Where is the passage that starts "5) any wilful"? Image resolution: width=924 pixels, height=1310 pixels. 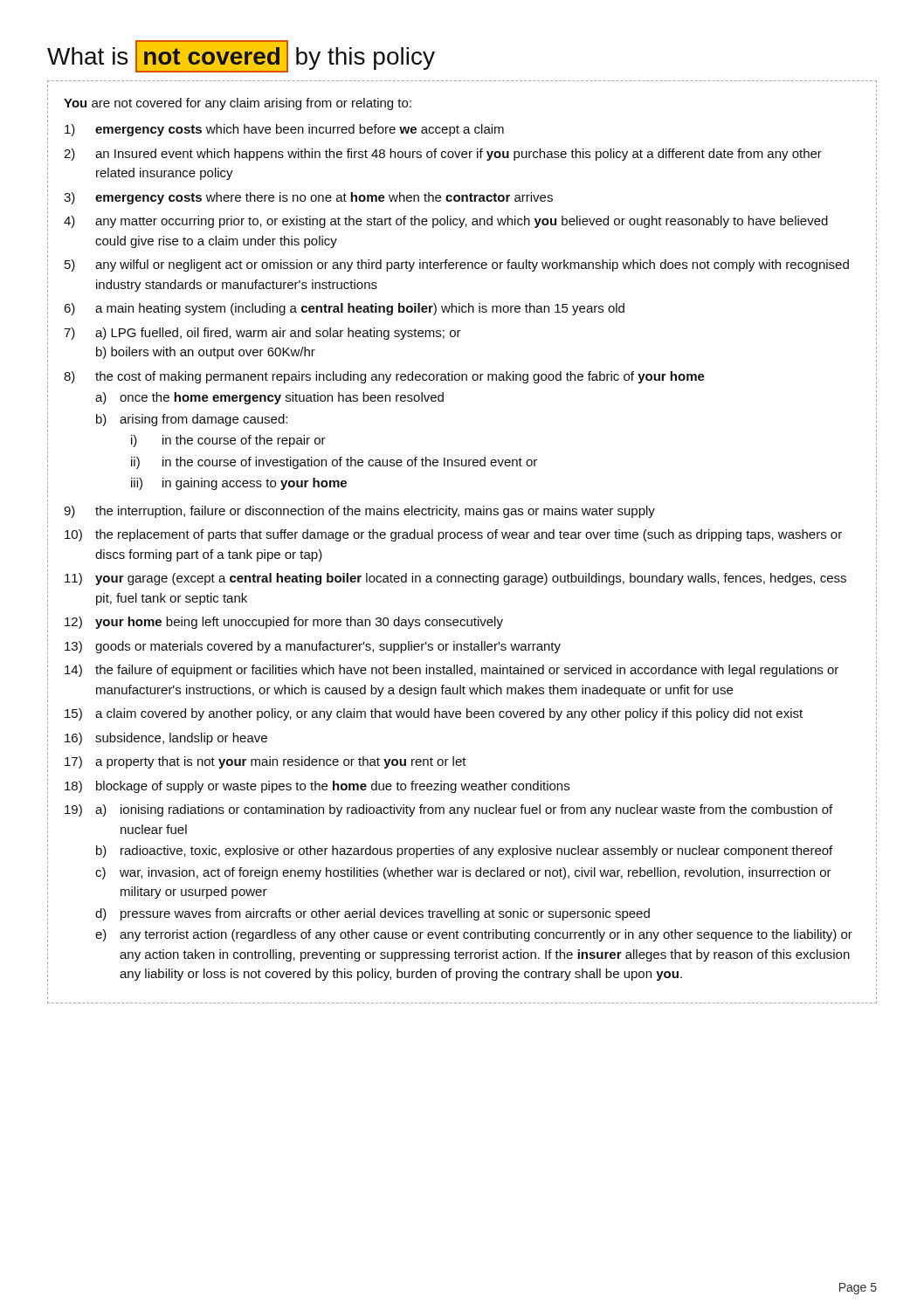click(x=462, y=275)
